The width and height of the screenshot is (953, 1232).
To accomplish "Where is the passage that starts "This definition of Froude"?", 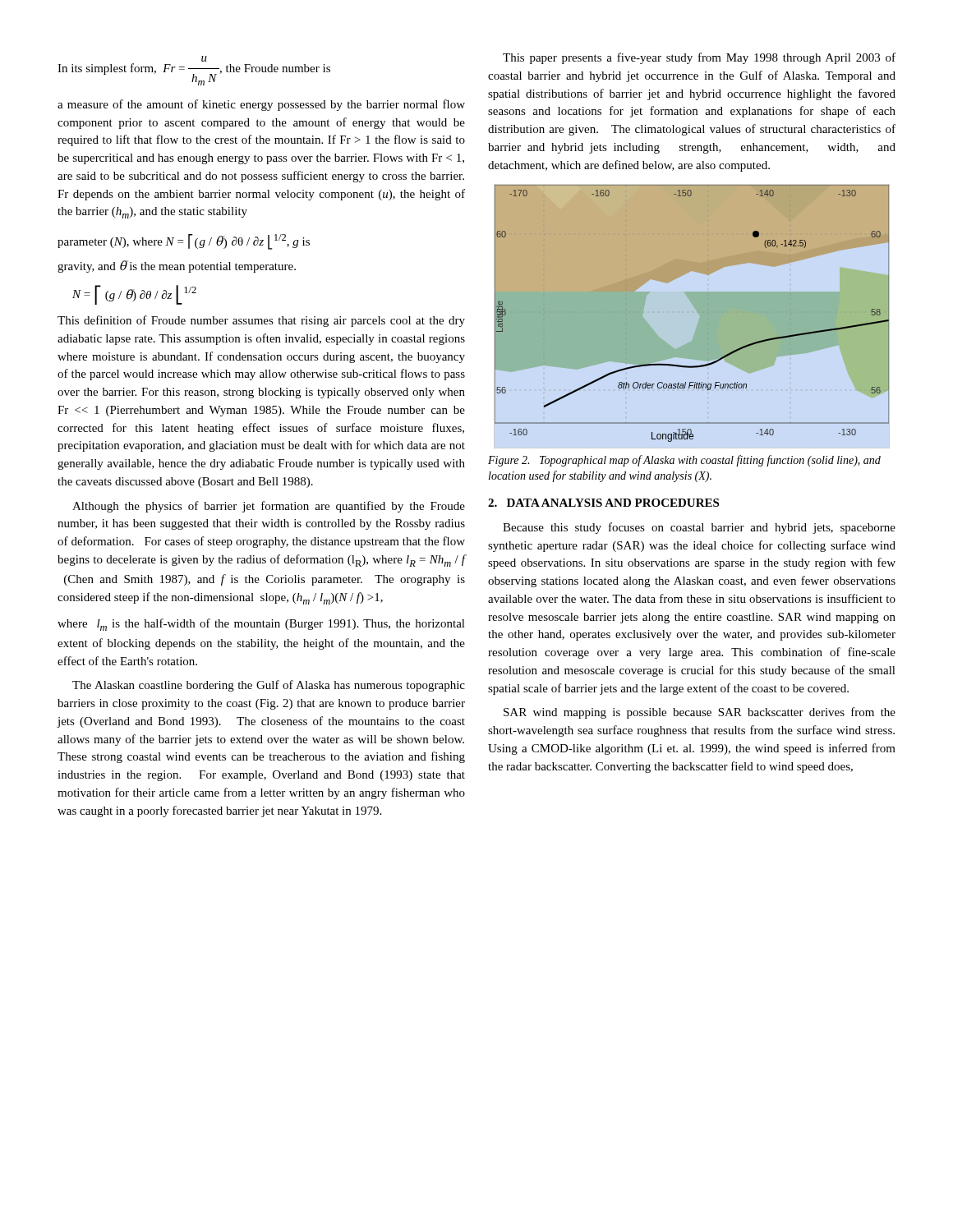I will [x=261, y=566].
